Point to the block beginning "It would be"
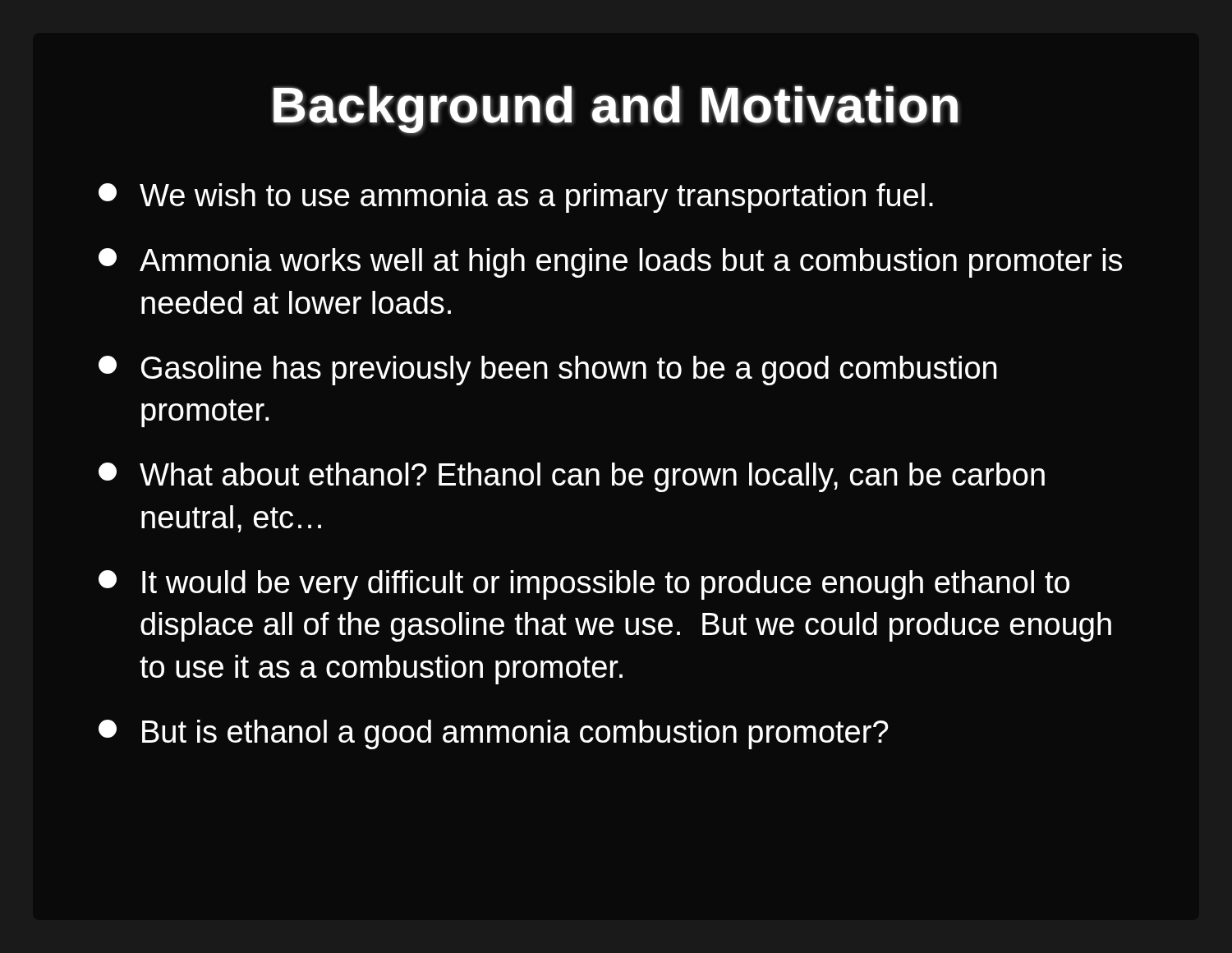This screenshot has height=953, width=1232. coord(616,625)
